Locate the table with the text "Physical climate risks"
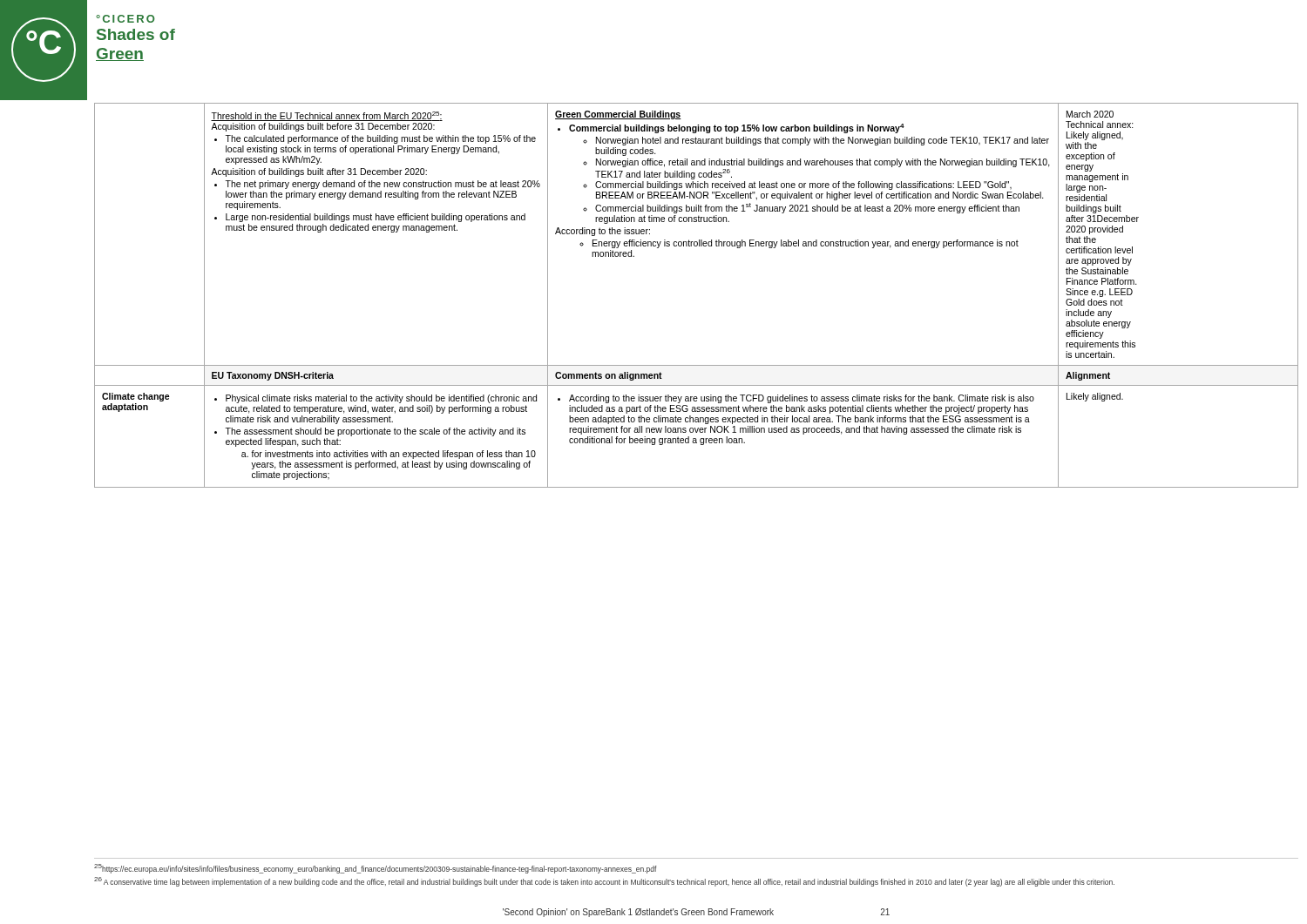 (x=696, y=474)
